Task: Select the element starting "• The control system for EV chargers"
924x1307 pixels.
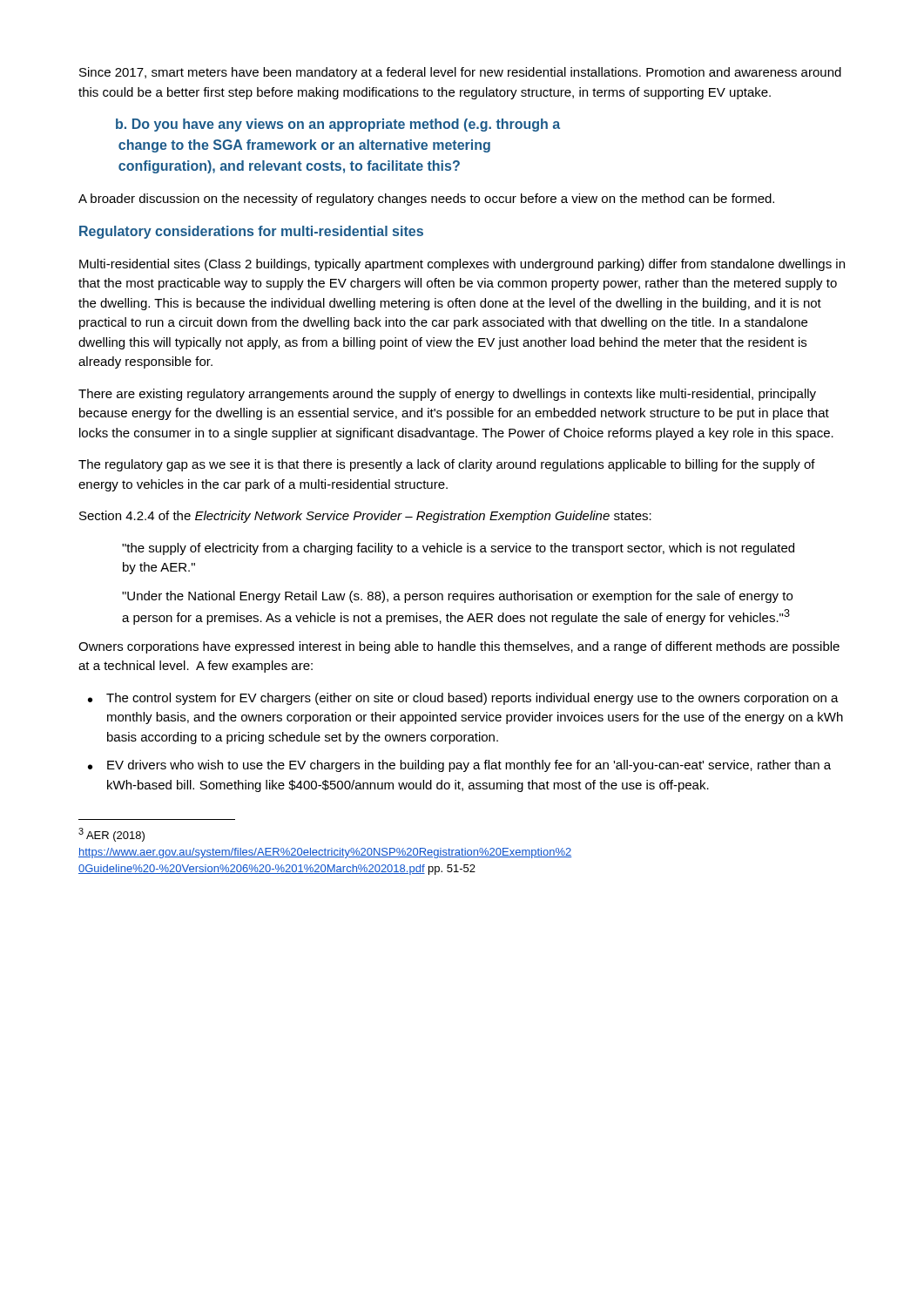Action: point(466,717)
